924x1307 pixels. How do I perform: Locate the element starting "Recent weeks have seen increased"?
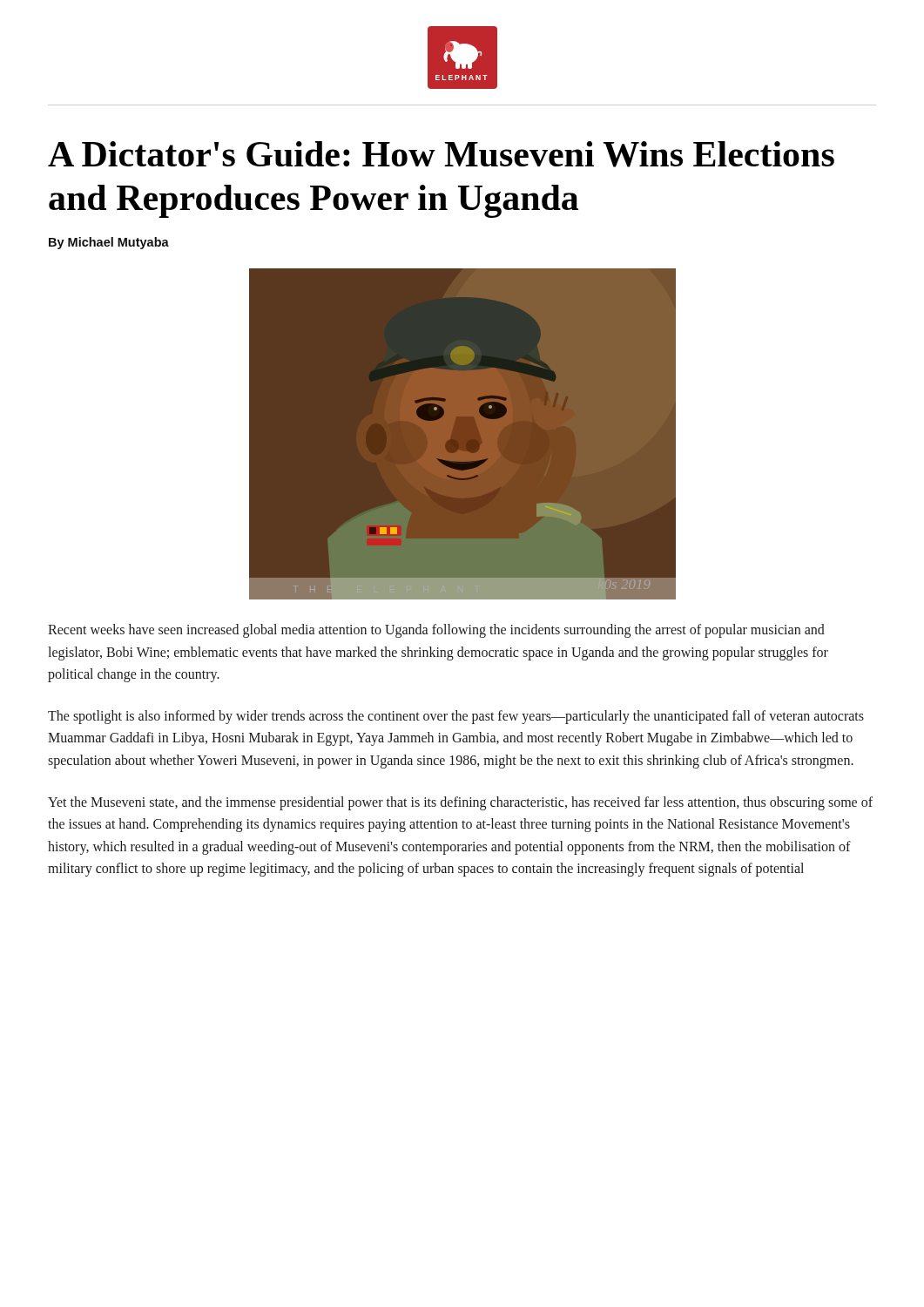[462, 652]
